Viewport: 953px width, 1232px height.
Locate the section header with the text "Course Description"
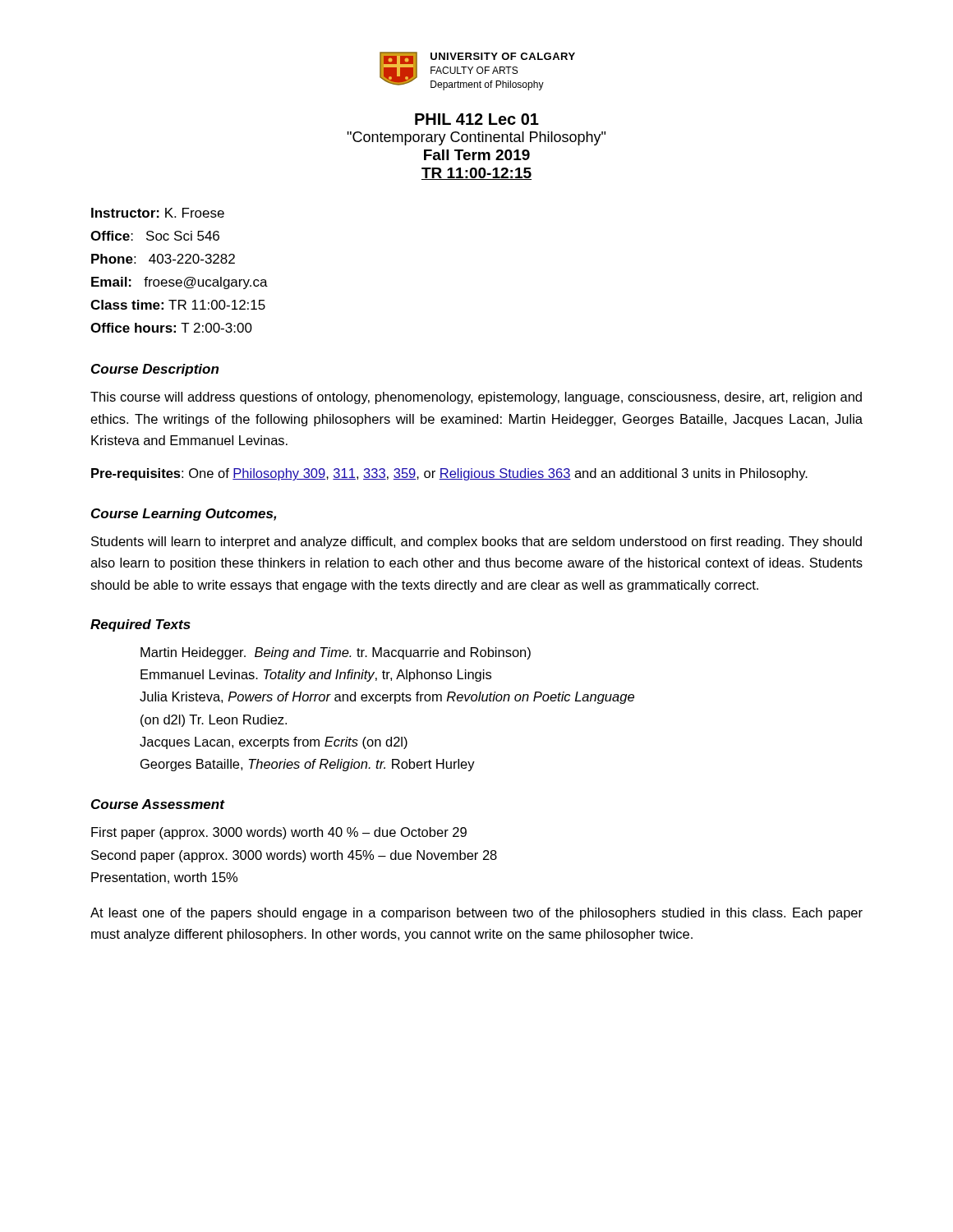point(155,369)
